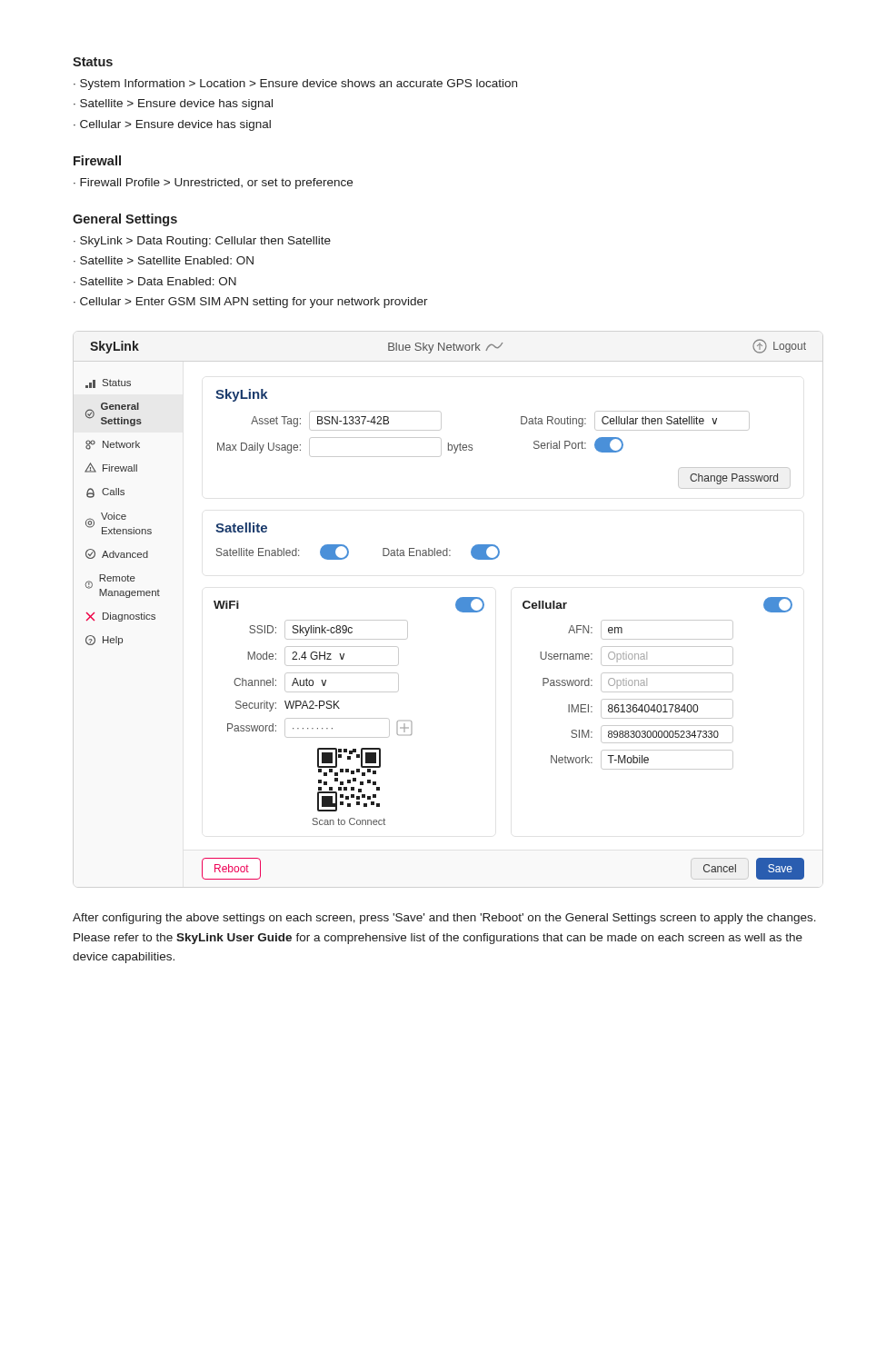Point to the text starting "· Satellite > Ensure device has signal"
The image size is (896, 1363).
click(x=173, y=103)
